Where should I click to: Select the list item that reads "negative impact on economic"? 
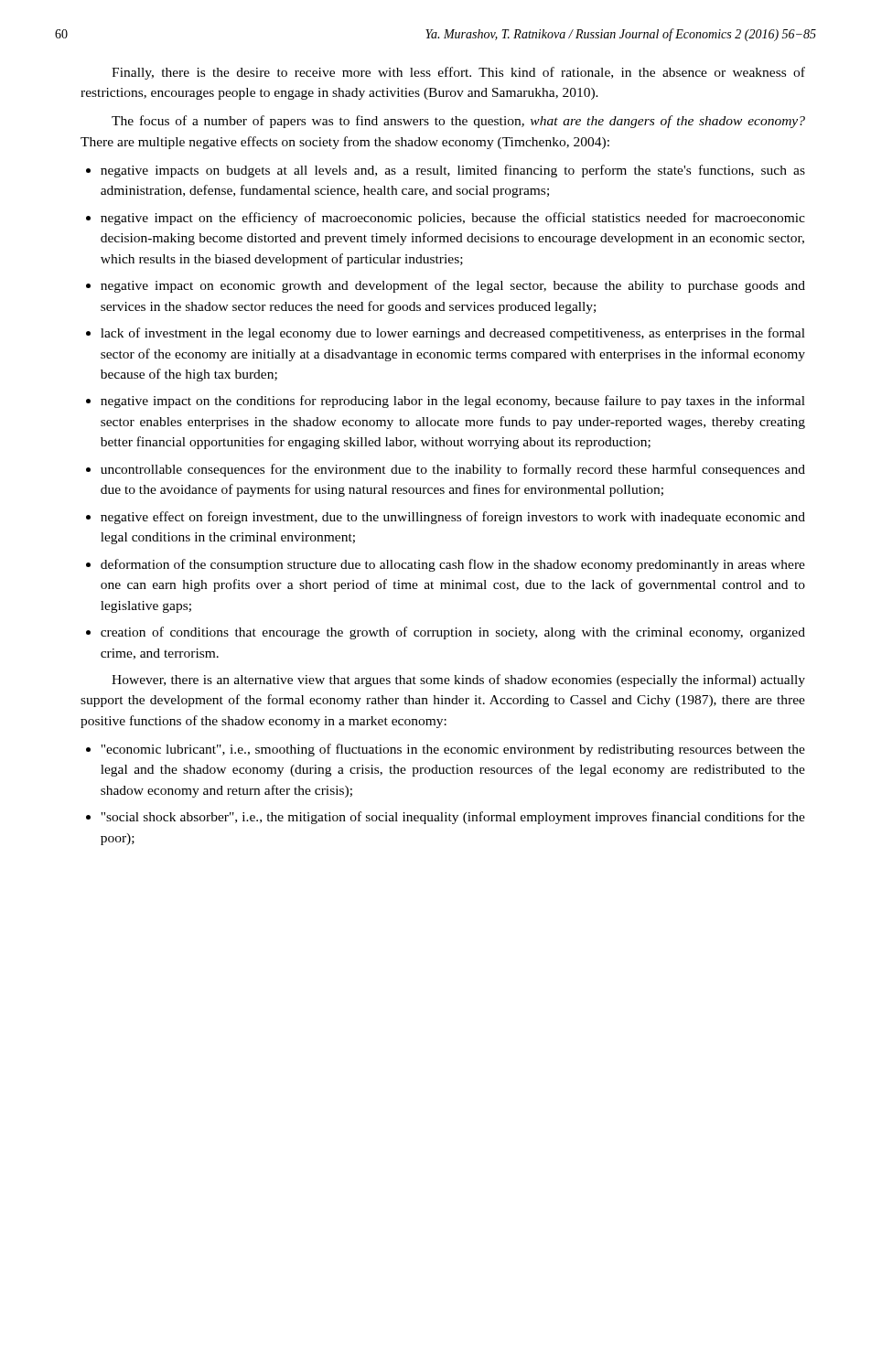pyautogui.click(x=453, y=295)
